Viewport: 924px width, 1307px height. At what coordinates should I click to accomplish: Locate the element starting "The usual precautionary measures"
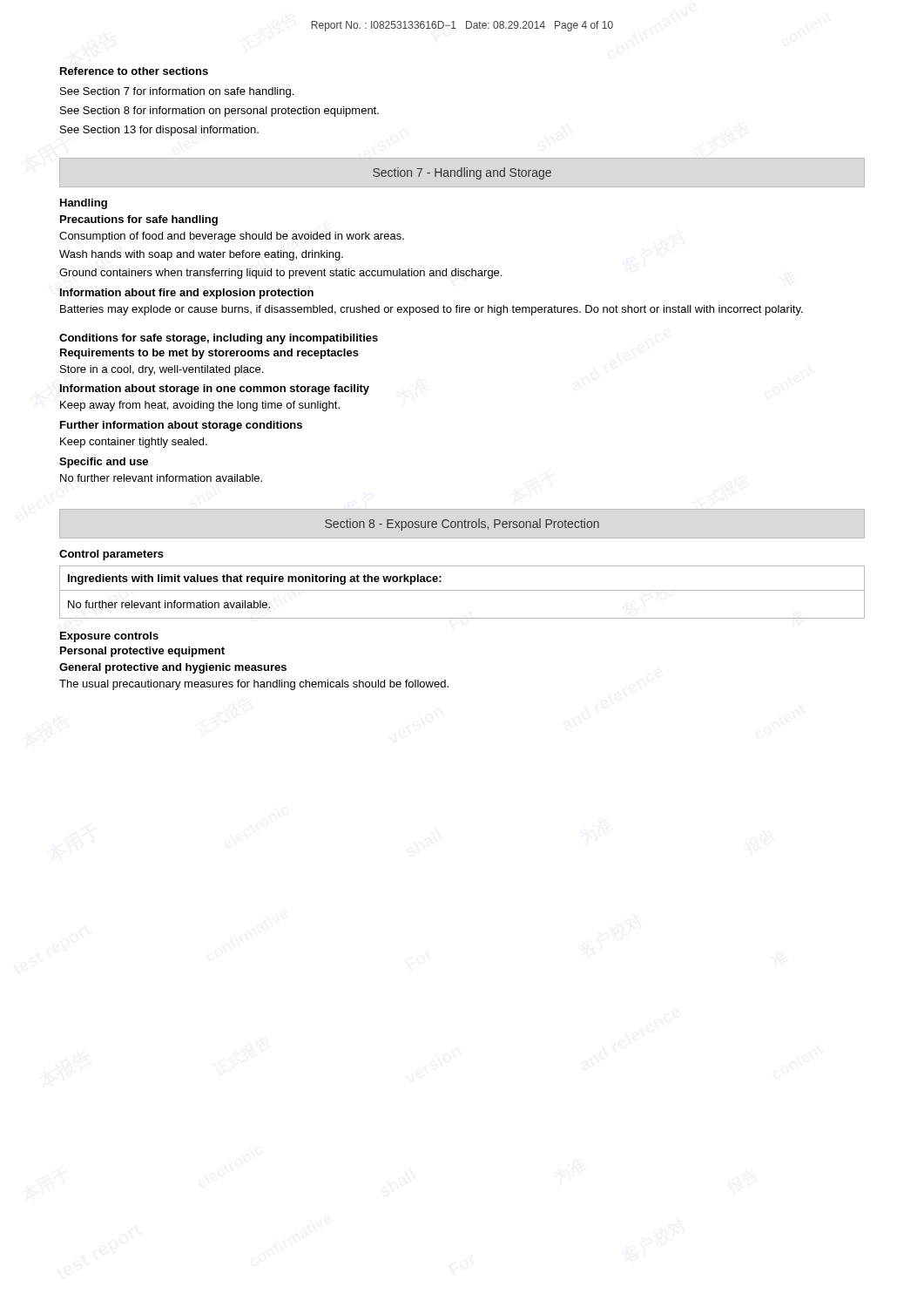(x=254, y=683)
